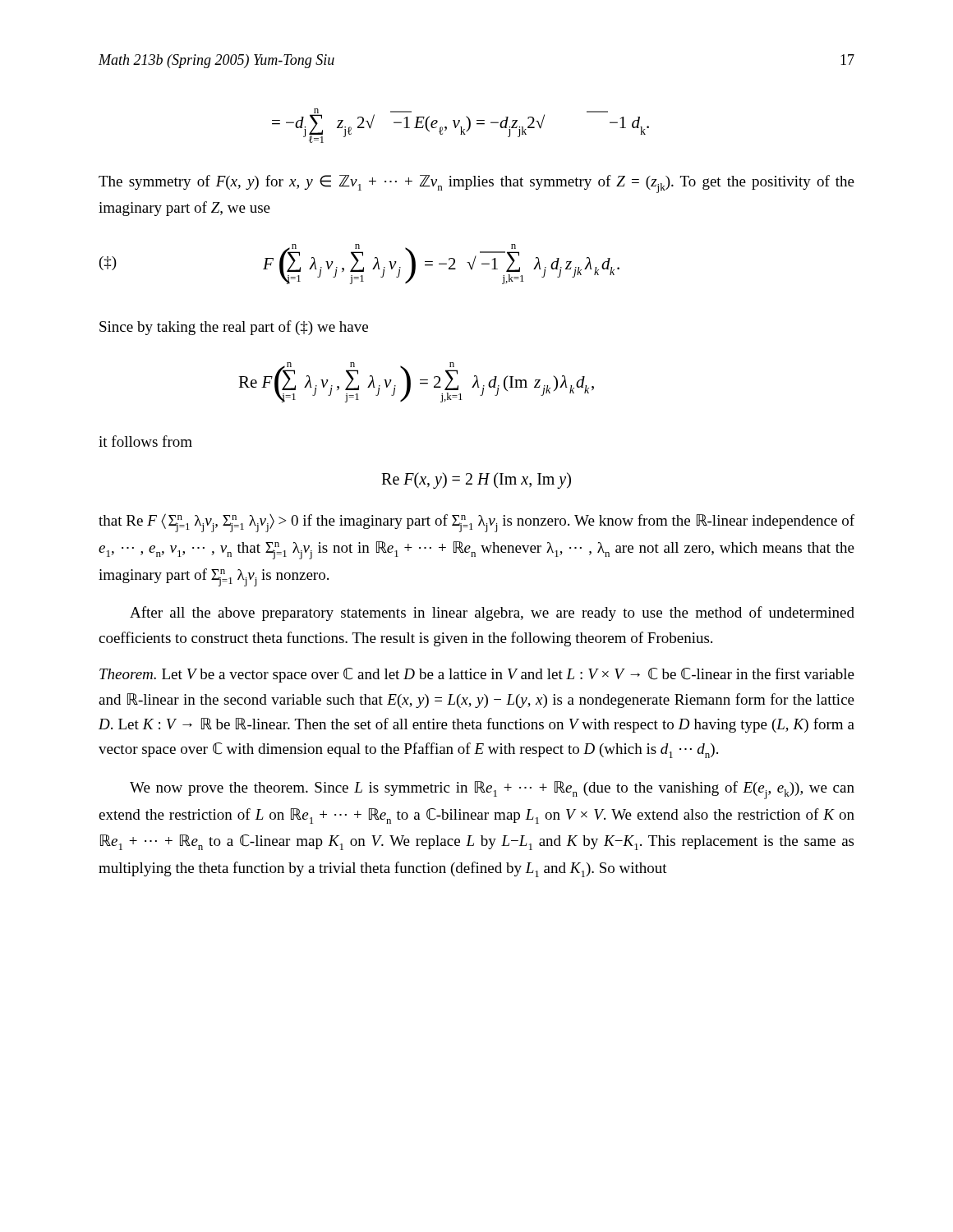Point to the formula beginning "Re F ( n ∑ j=1"
The height and width of the screenshot is (1232, 953).
(x=476, y=380)
